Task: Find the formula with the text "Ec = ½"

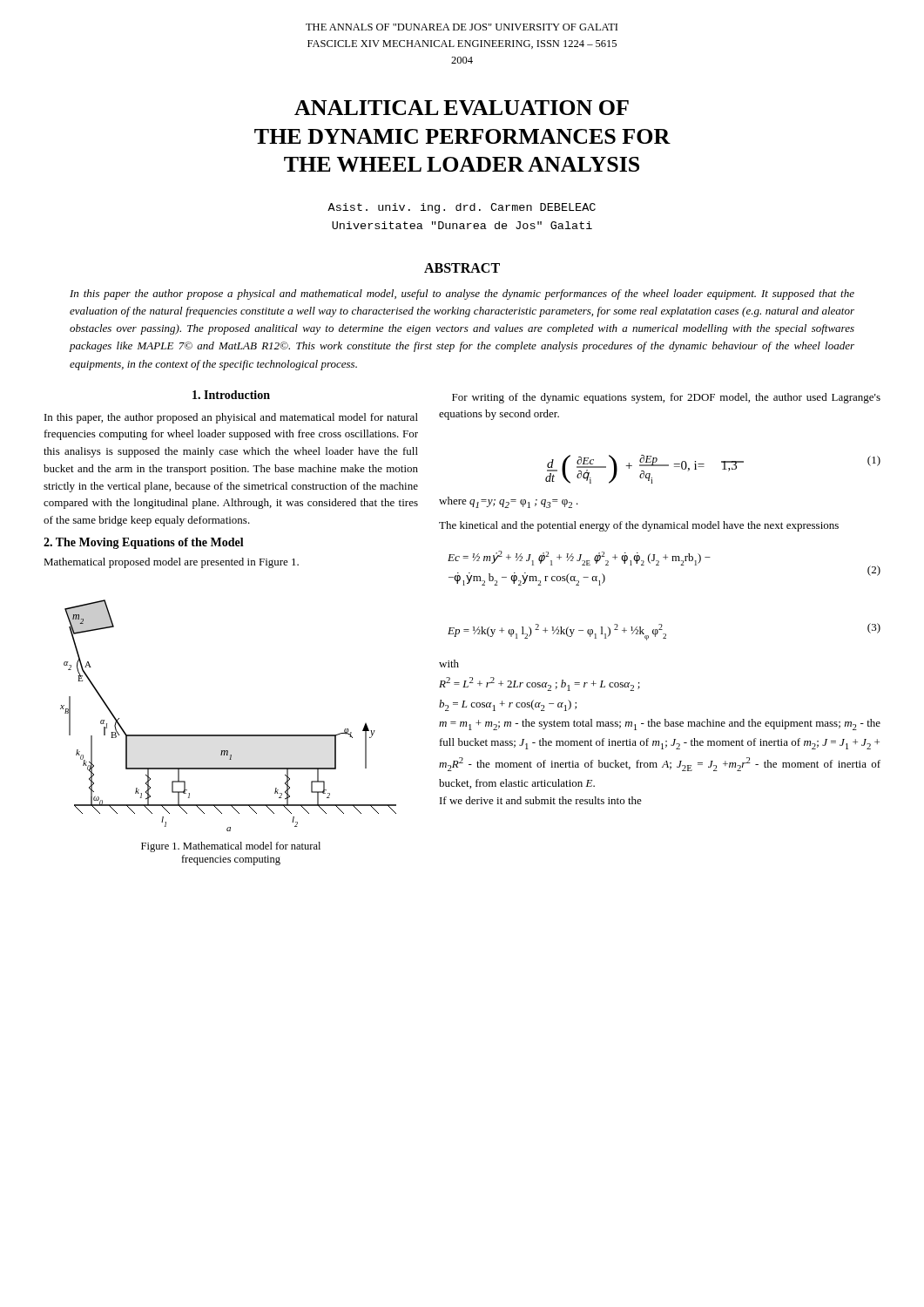Action: (664, 574)
